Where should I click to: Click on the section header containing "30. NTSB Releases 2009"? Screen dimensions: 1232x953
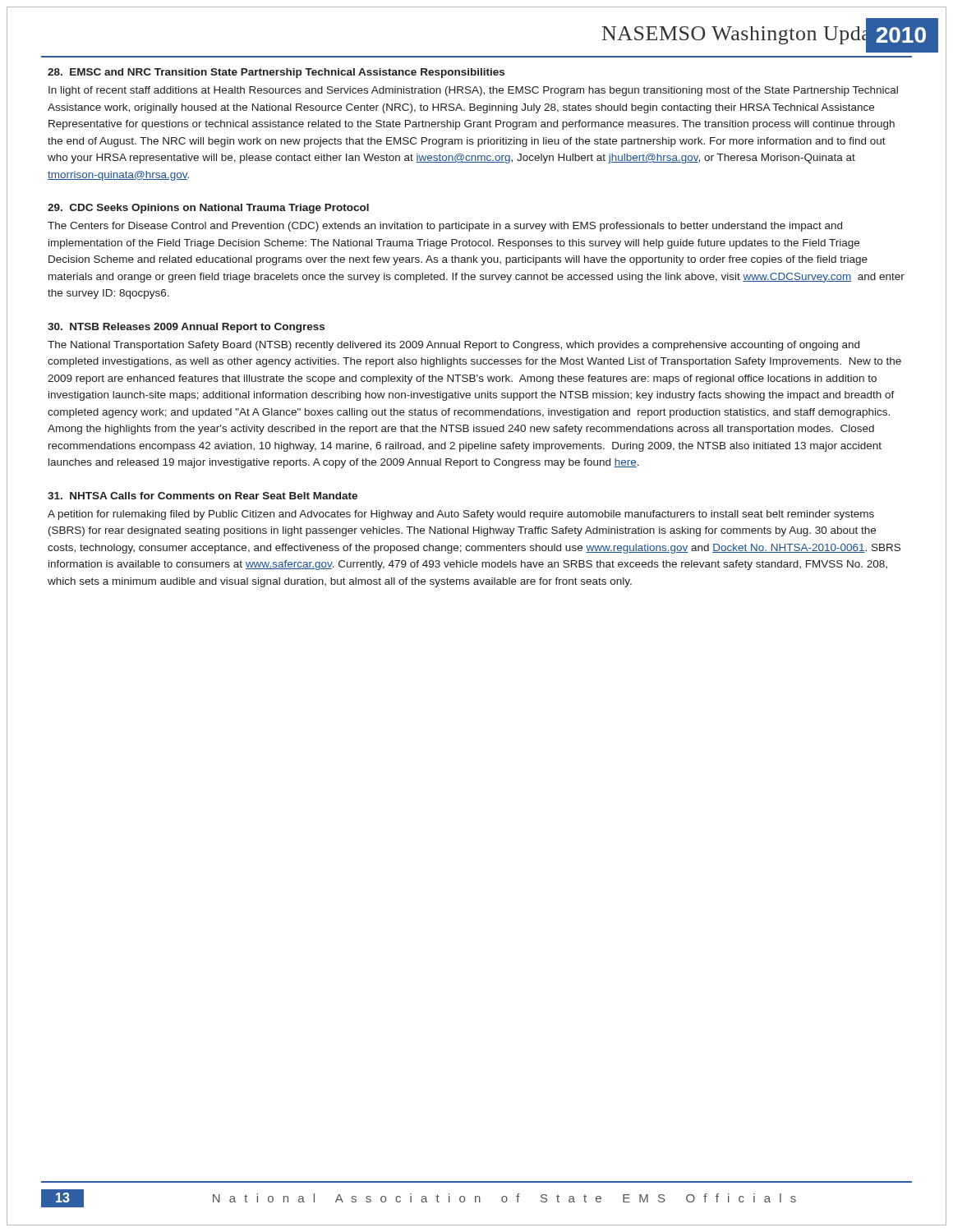[x=186, y=326]
